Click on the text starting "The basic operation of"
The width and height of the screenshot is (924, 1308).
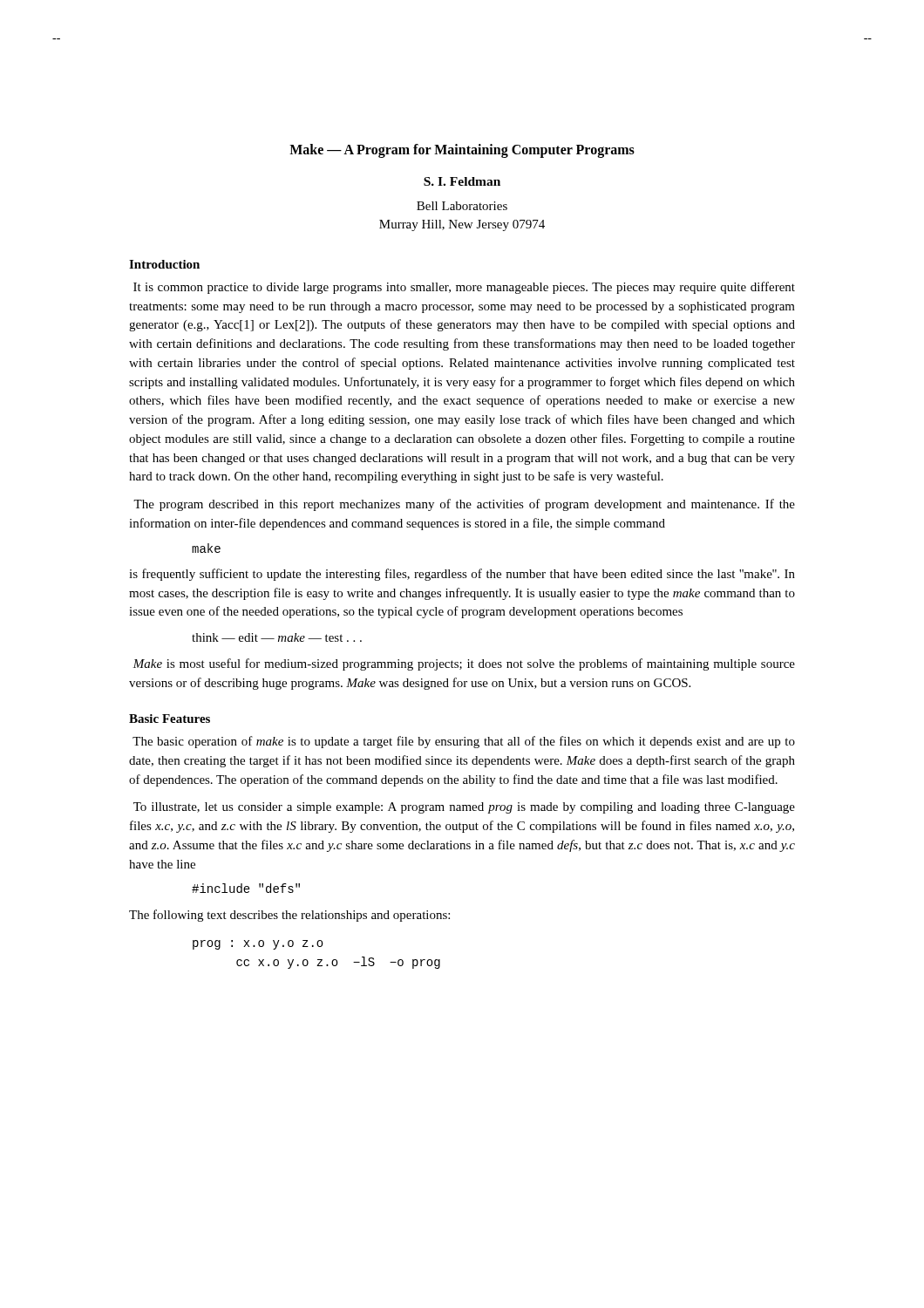click(462, 761)
